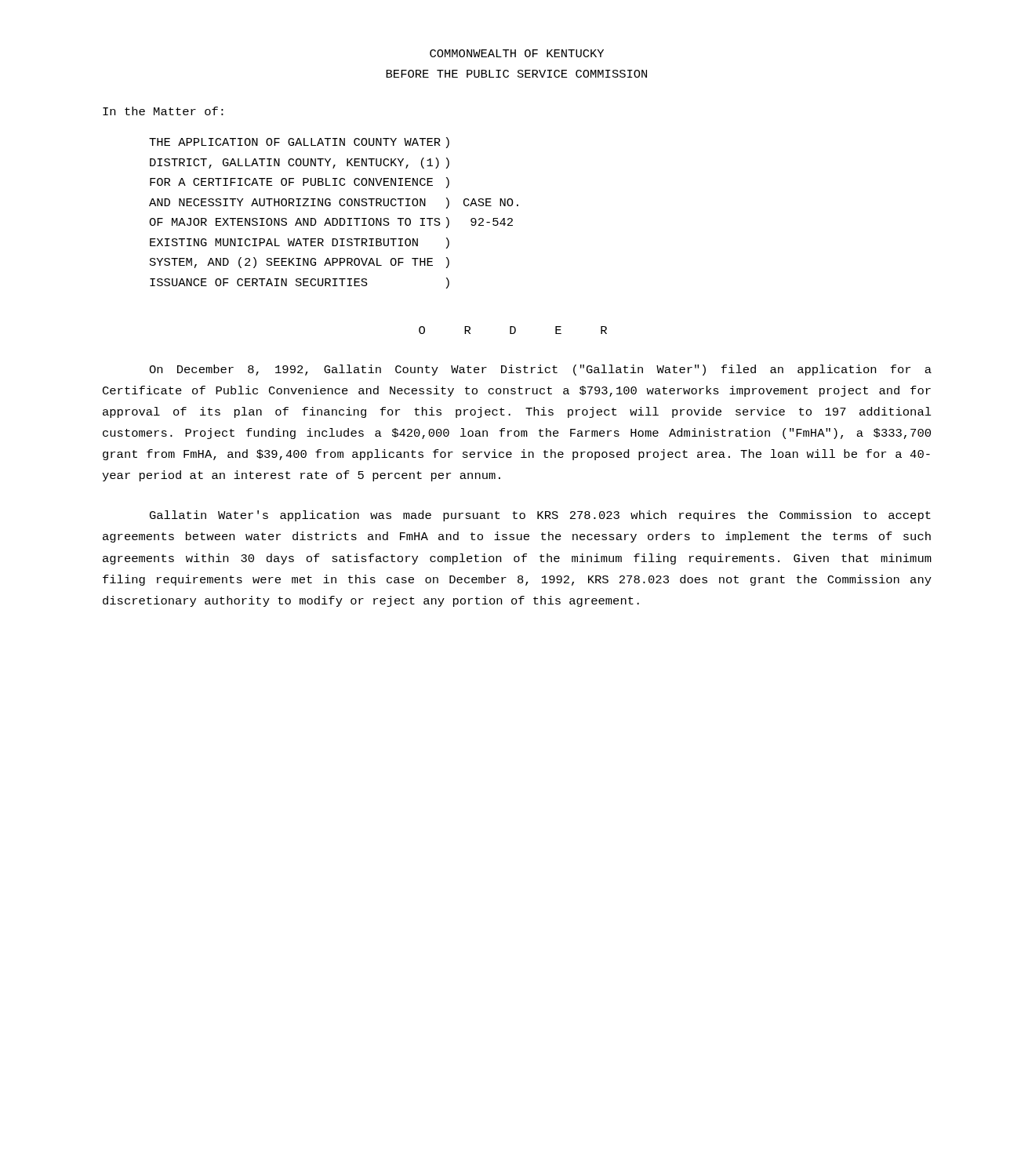Find the text block that reads "Gallatin Water's application was made pursuant to KRS"
The height and width of the screenshot is (1176, 1010).
[x=517, y=559]
